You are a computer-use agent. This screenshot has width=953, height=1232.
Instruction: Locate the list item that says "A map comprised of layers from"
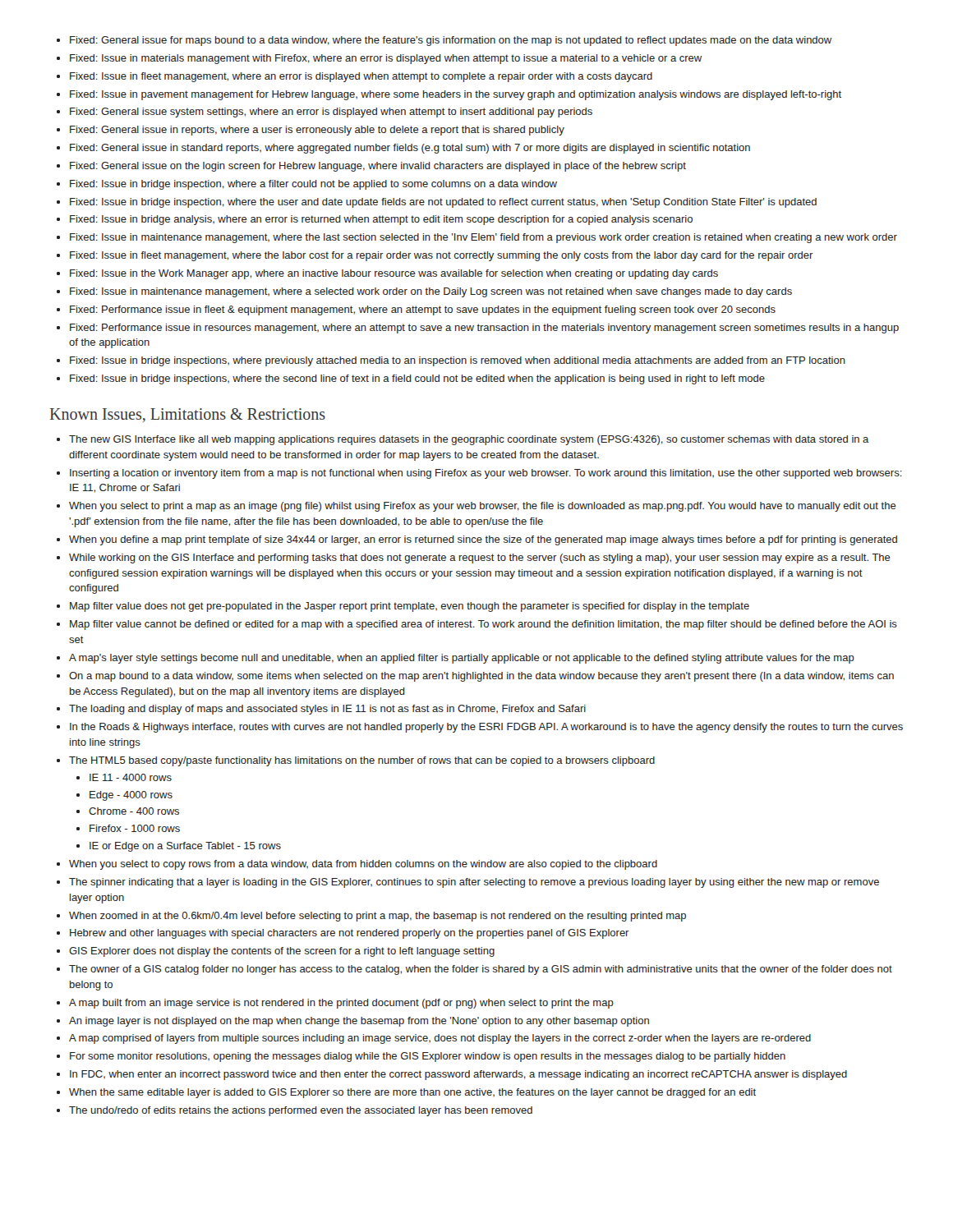pyautogui.click(x=486, y=1039)
